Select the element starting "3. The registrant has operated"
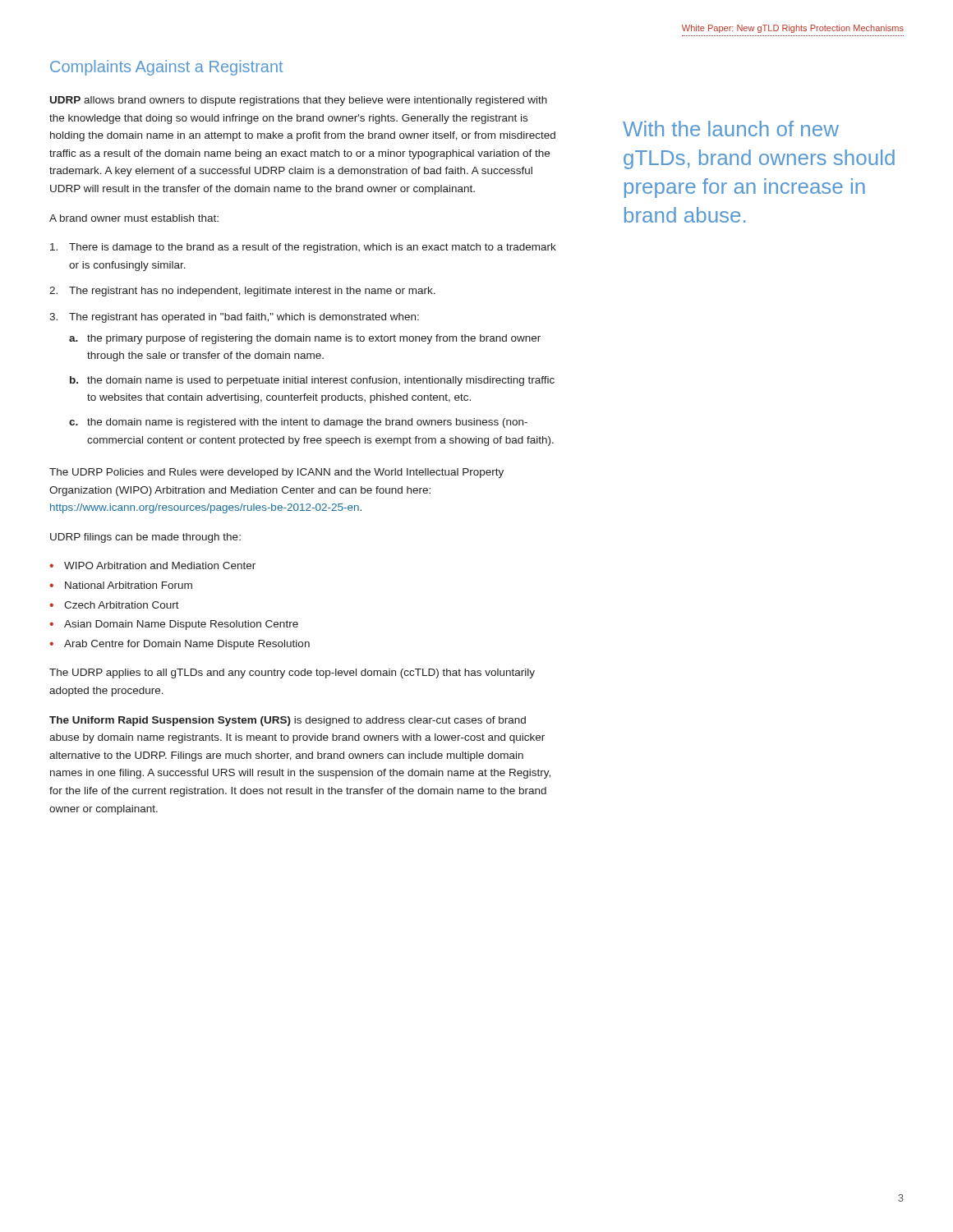 (304, 382)
